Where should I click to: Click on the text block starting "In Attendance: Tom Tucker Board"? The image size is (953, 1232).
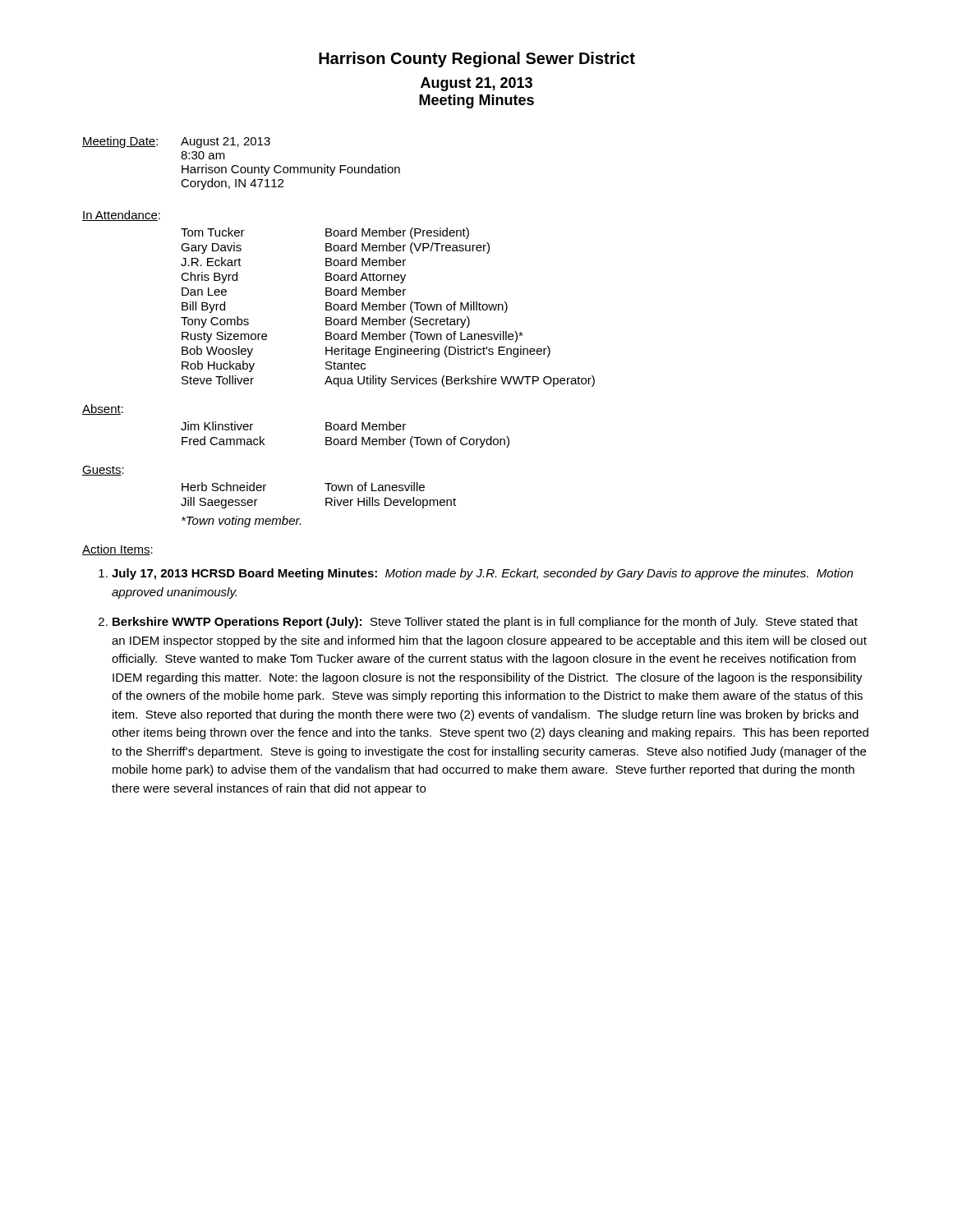pyautogui.click(x=476, y=297)
